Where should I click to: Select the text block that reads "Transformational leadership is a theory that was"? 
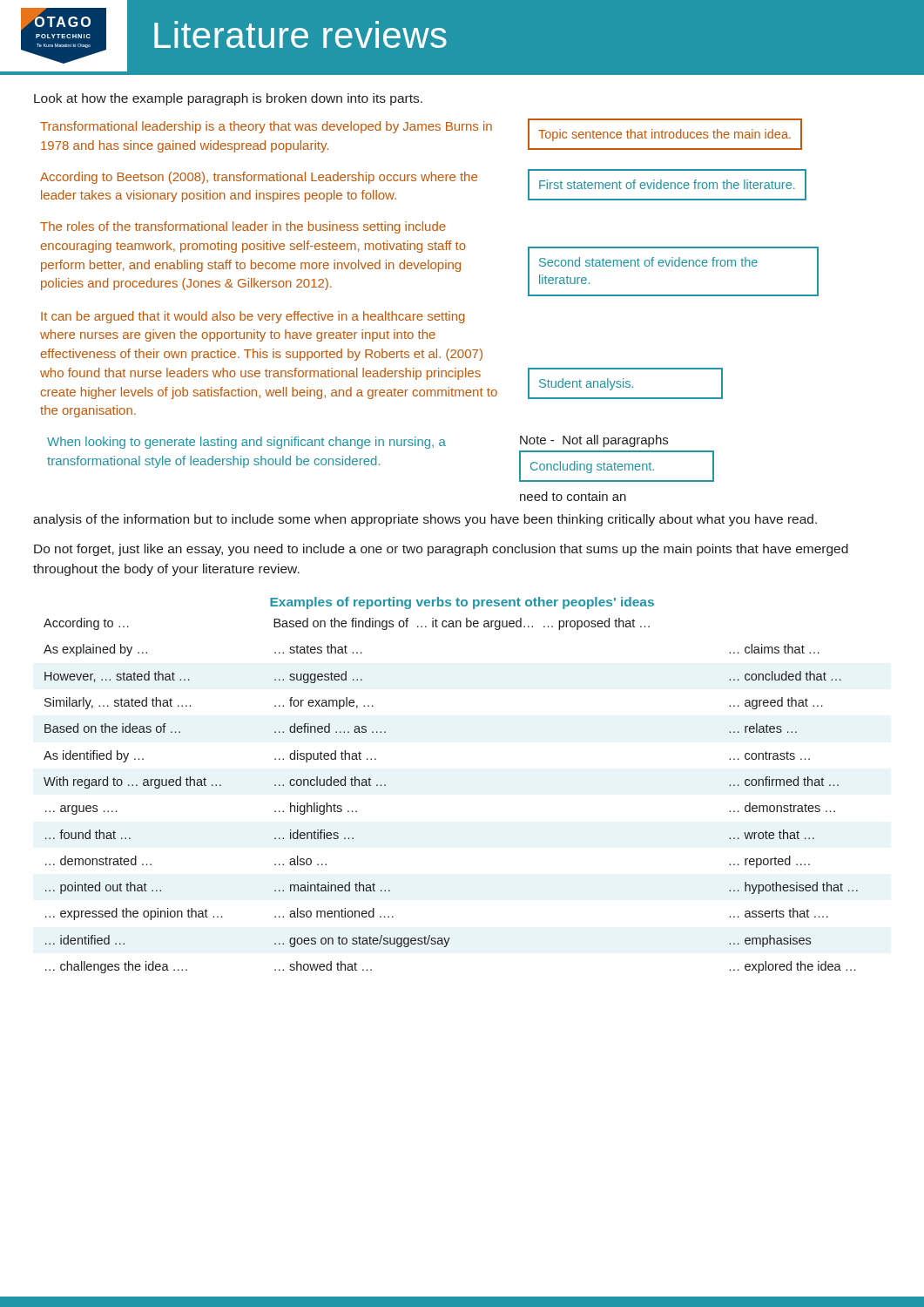tap(266, 135)
